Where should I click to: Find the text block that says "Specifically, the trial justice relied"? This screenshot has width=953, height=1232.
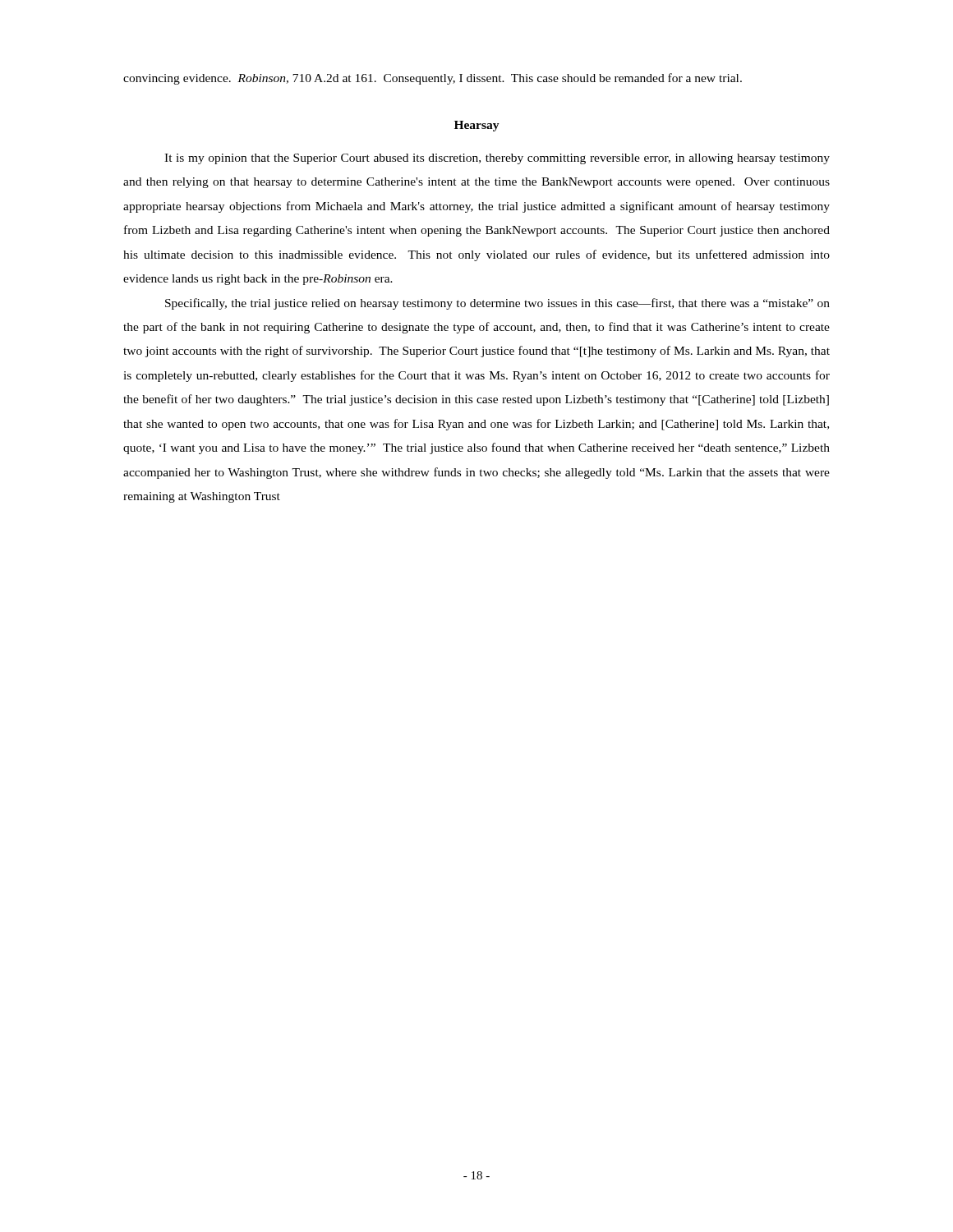point(476,399)
